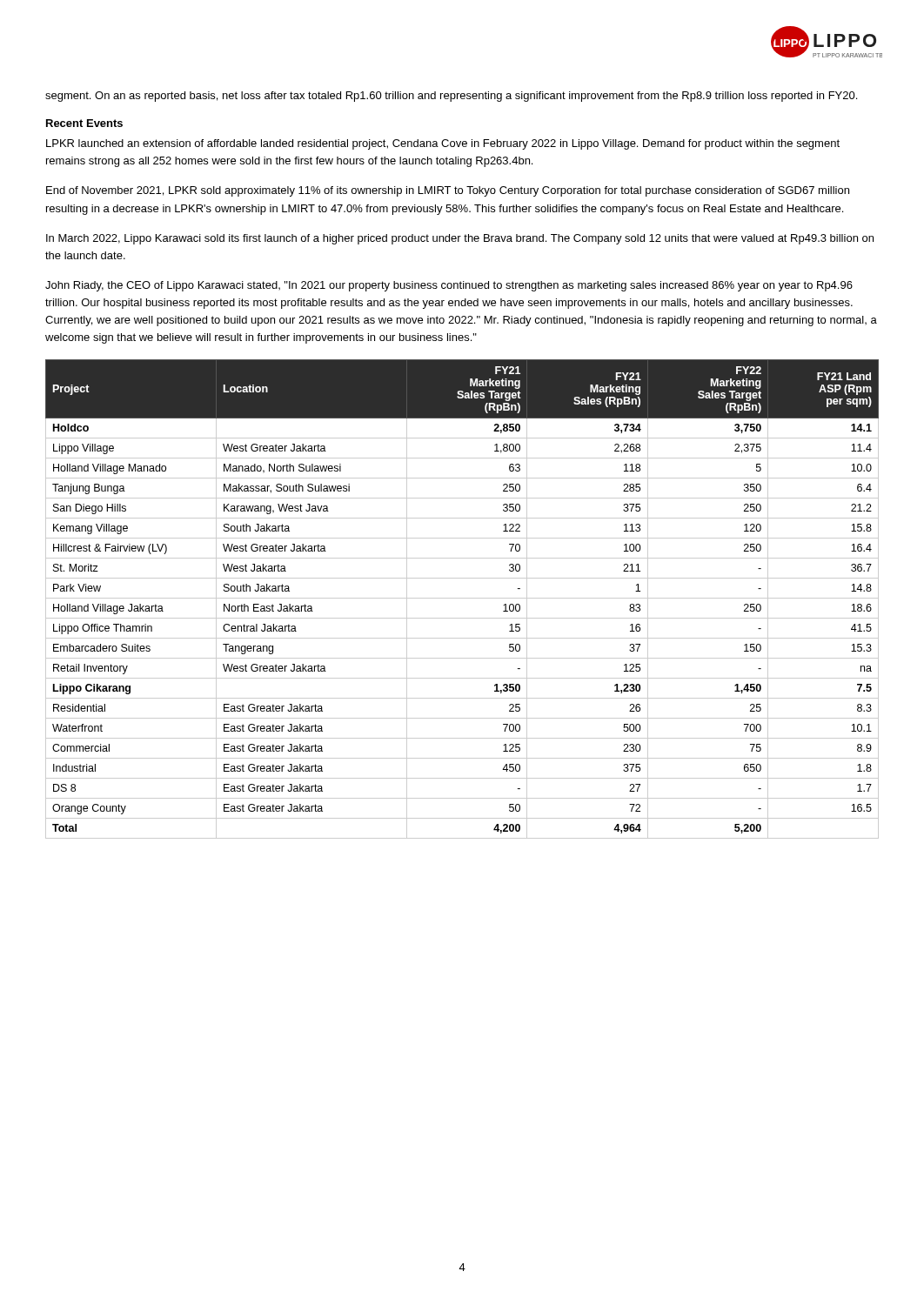
Task: Click on the table containing "Lippo Cikarang"
Action: pos(462,599)
